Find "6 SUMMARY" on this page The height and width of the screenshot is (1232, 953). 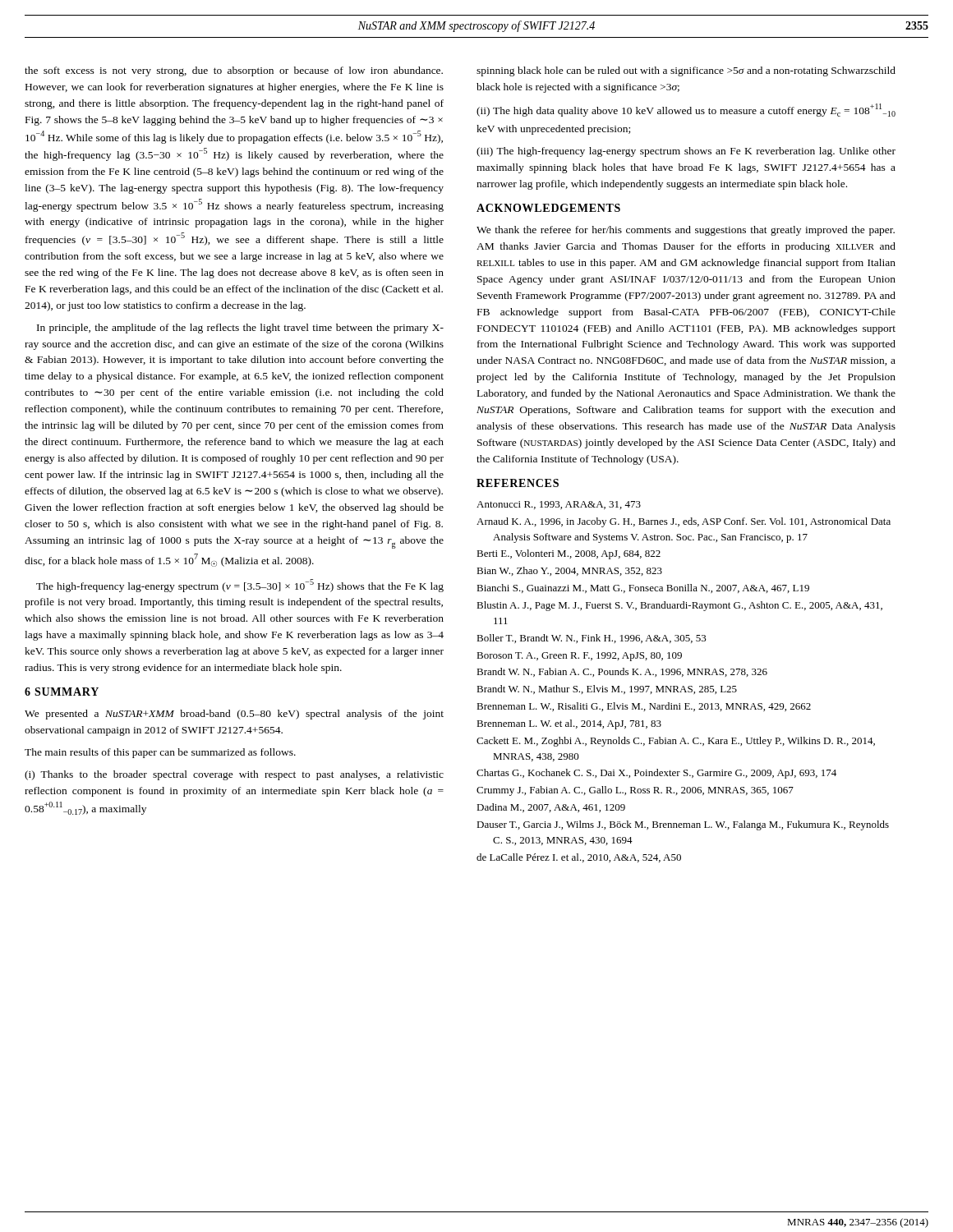(62, 692)
